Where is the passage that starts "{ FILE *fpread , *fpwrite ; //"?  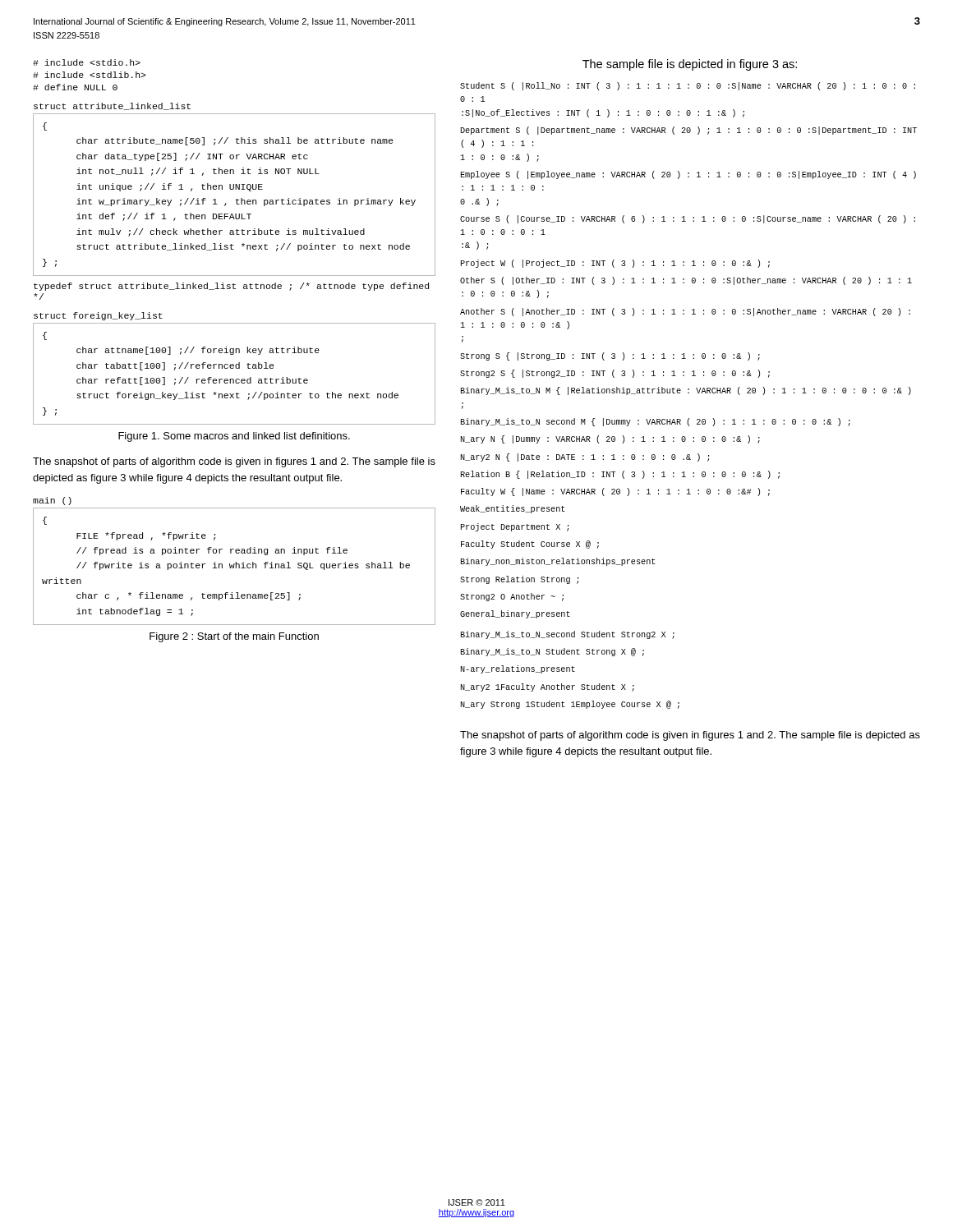(226, 566)
